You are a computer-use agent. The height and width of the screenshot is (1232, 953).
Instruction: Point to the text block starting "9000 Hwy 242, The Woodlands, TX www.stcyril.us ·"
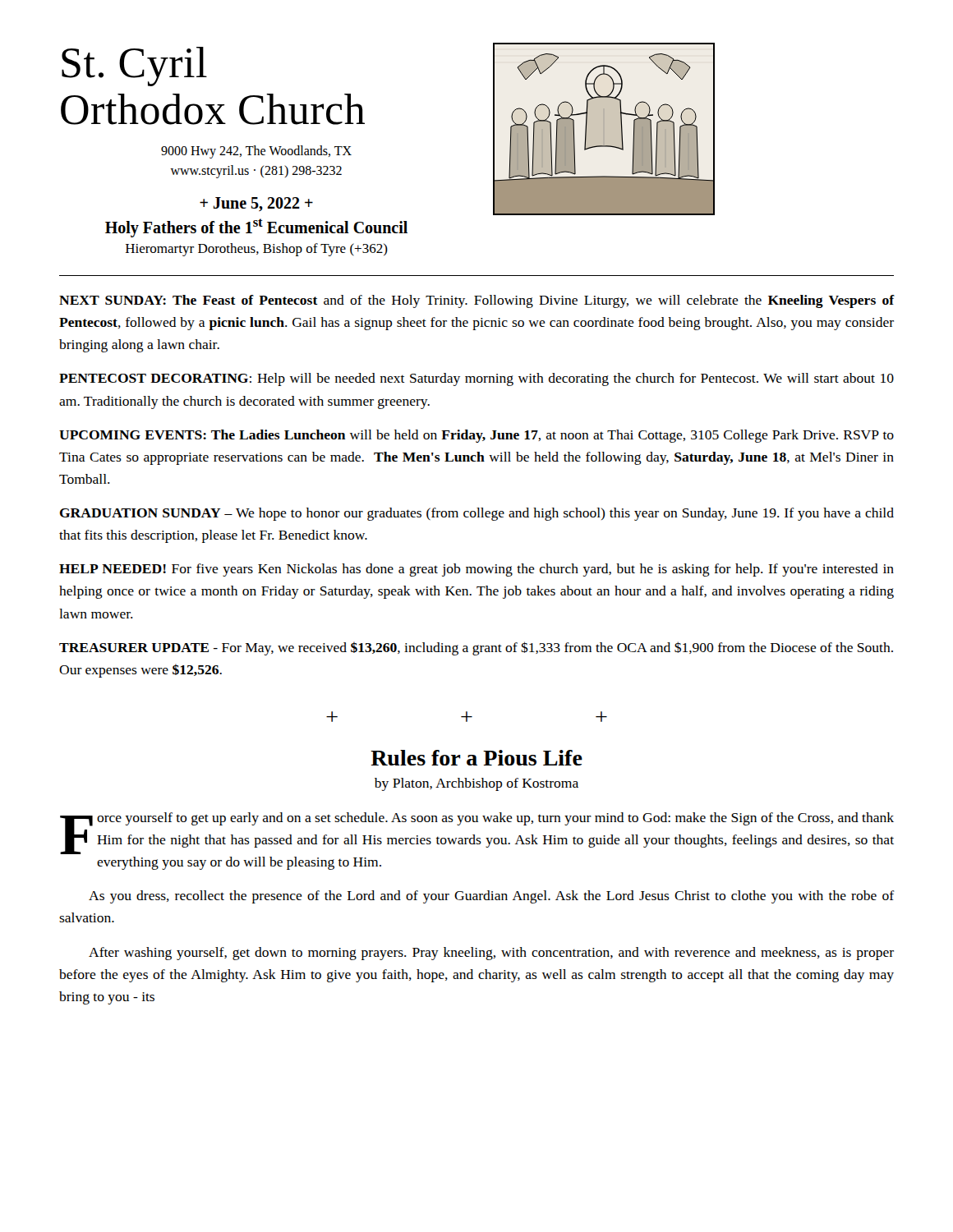256,161
